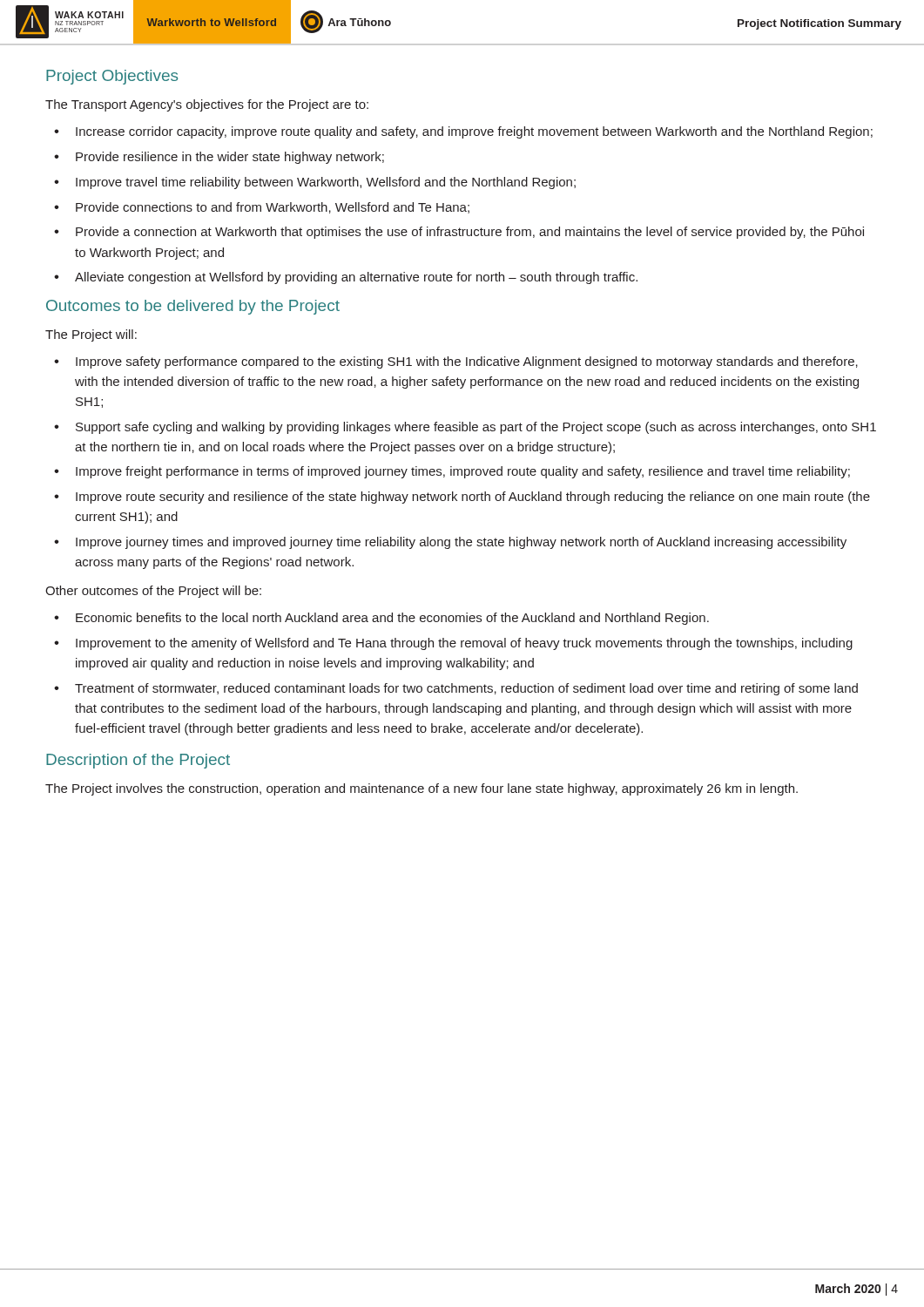Select the element starting "• Improve safety"
The height and width of the screenshot is (1307, 924).
coord(466,382)
